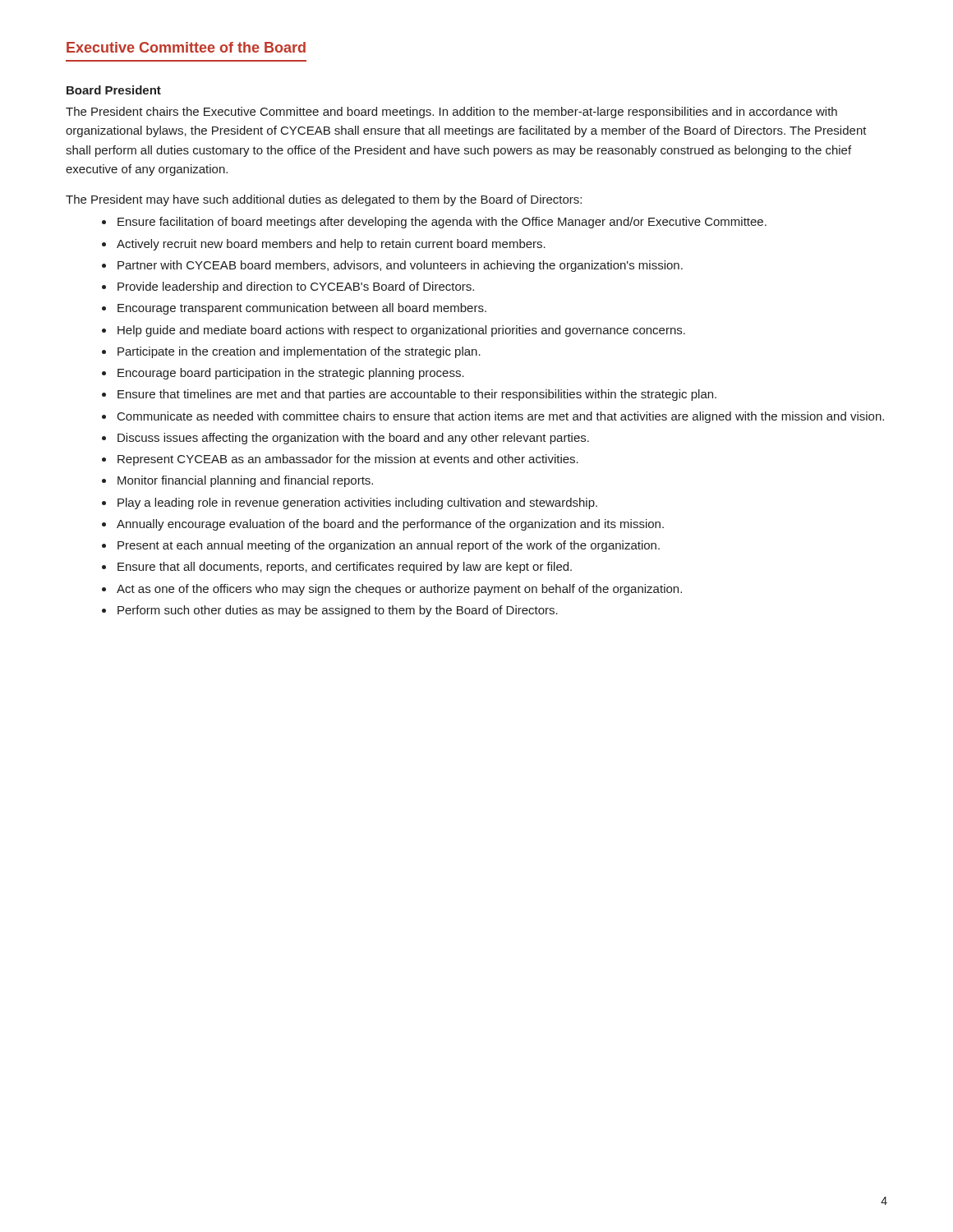Point to the text block starting "Actively recruit new board members and help to"
Screen dimensions: 1232x953
coord(331,243)
